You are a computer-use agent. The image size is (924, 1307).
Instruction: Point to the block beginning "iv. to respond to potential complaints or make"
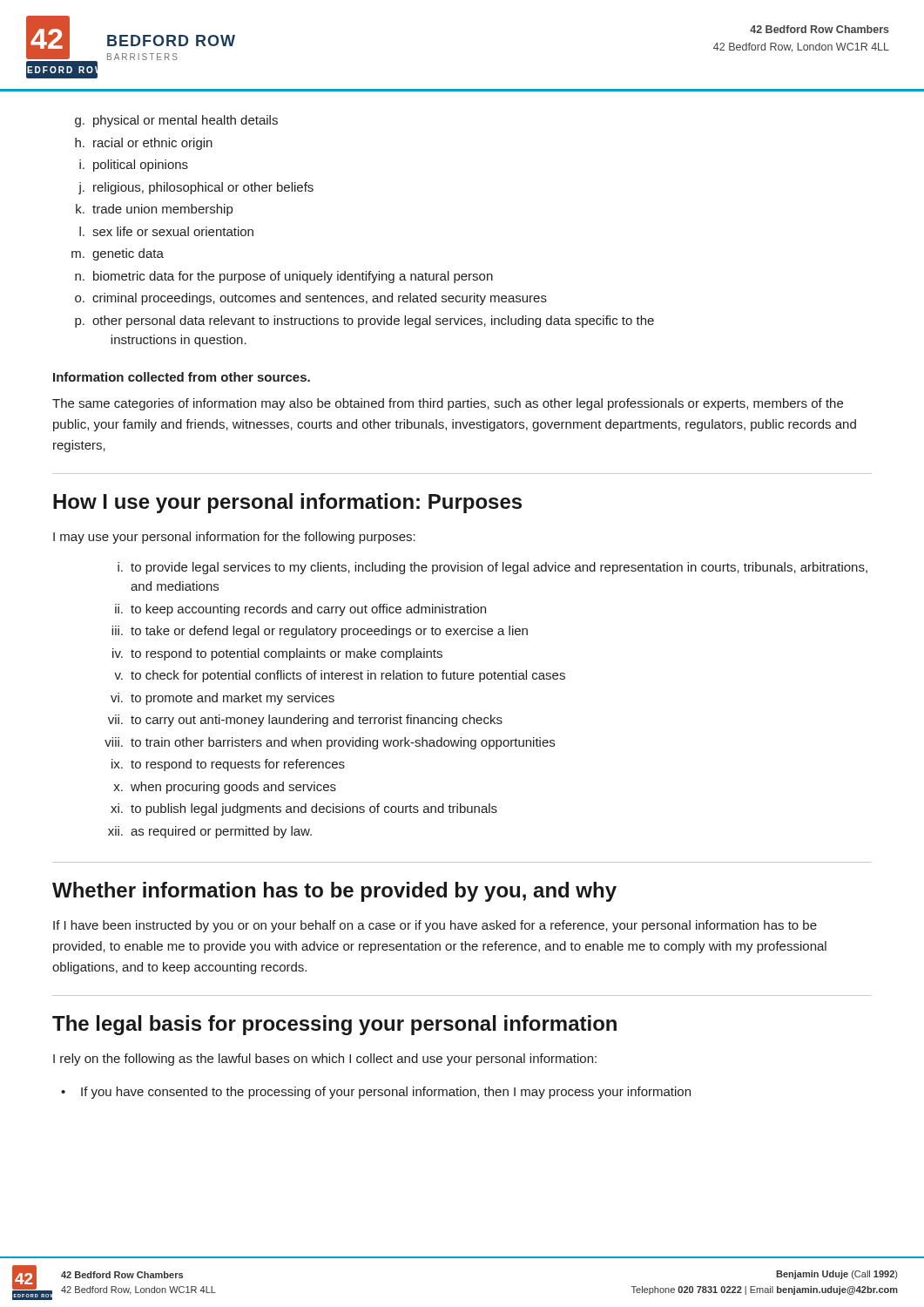261,653
